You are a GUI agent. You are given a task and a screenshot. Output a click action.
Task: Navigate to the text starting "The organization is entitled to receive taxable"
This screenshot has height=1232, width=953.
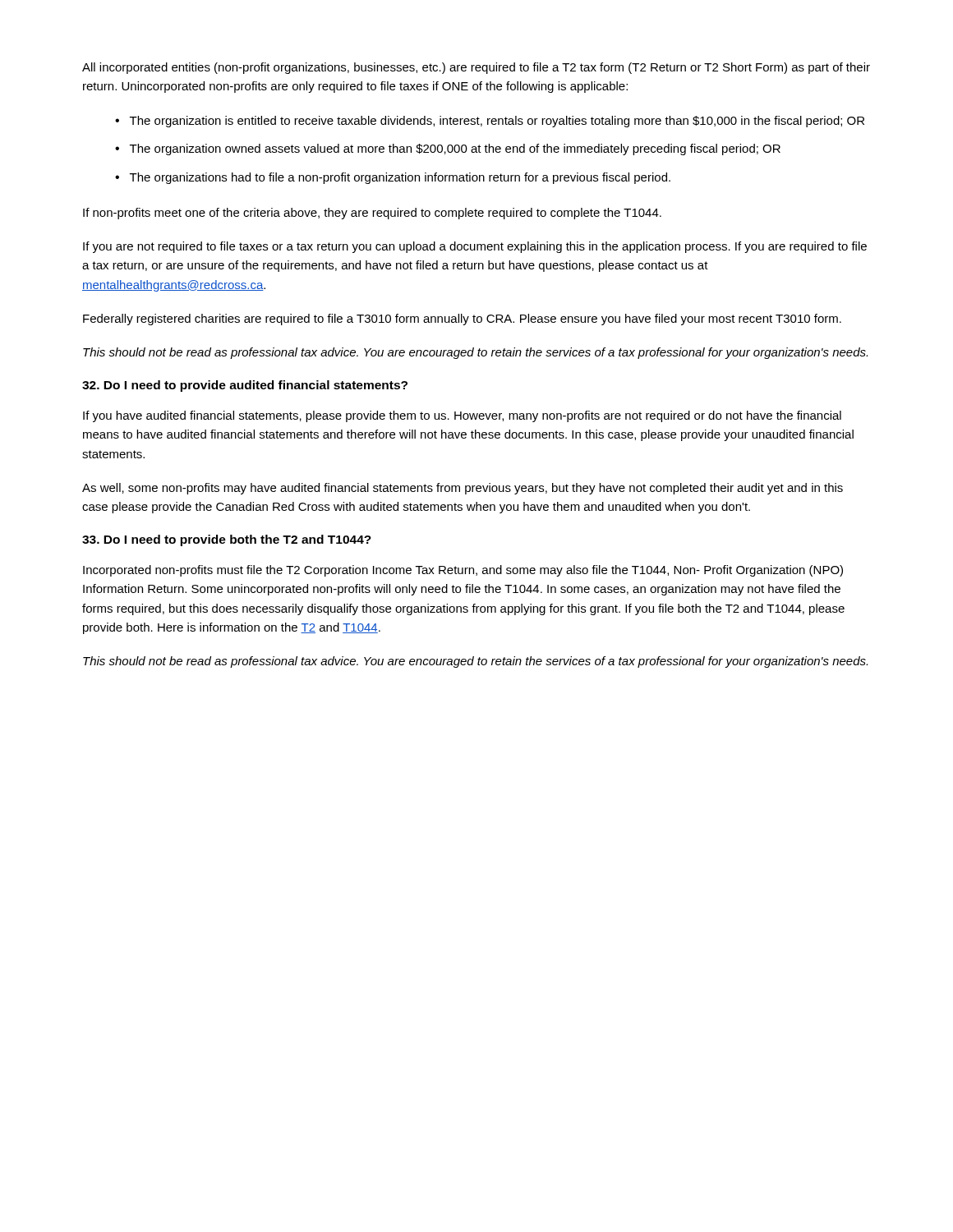(500, 120)
